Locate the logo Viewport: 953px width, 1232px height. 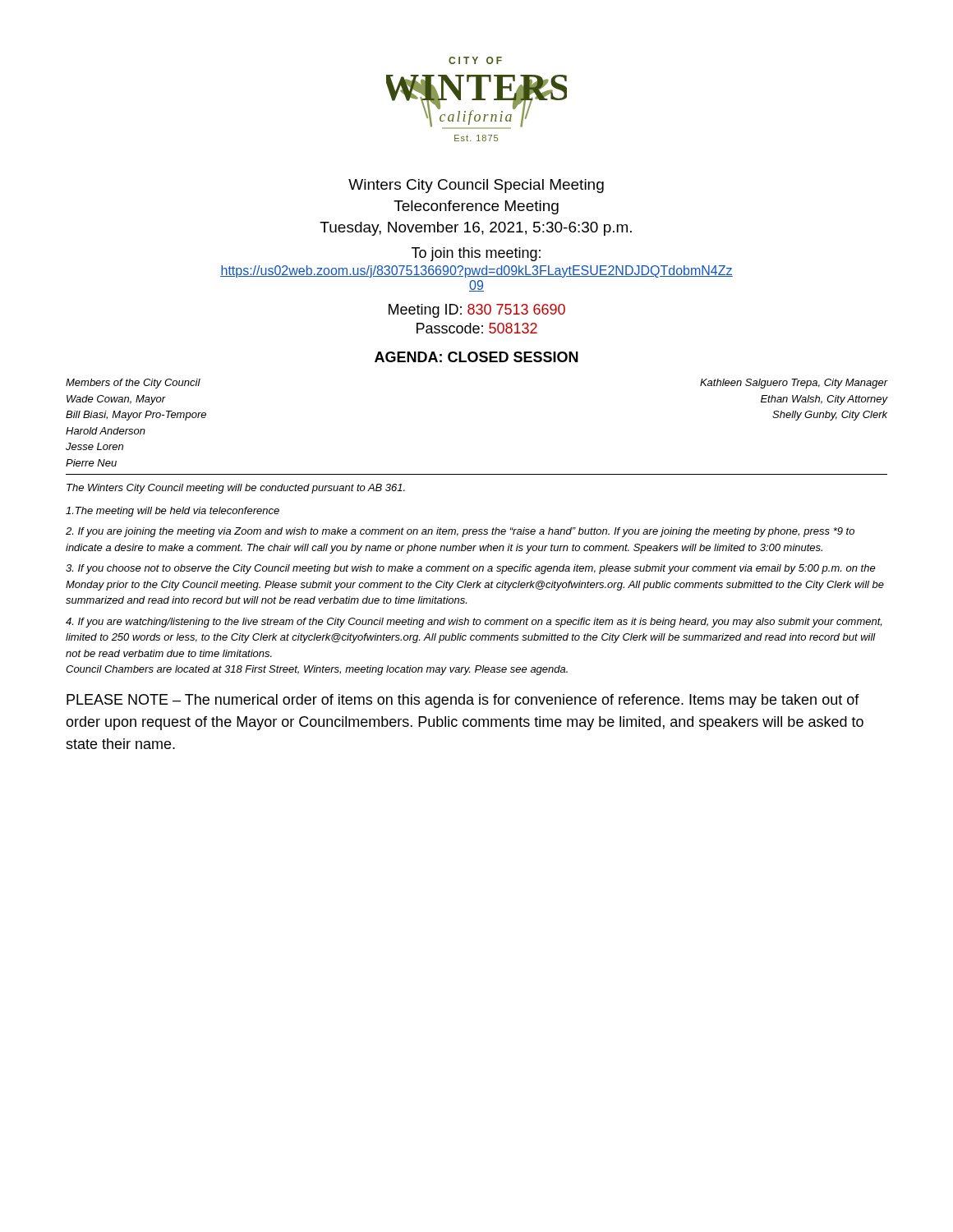[476, 100]
